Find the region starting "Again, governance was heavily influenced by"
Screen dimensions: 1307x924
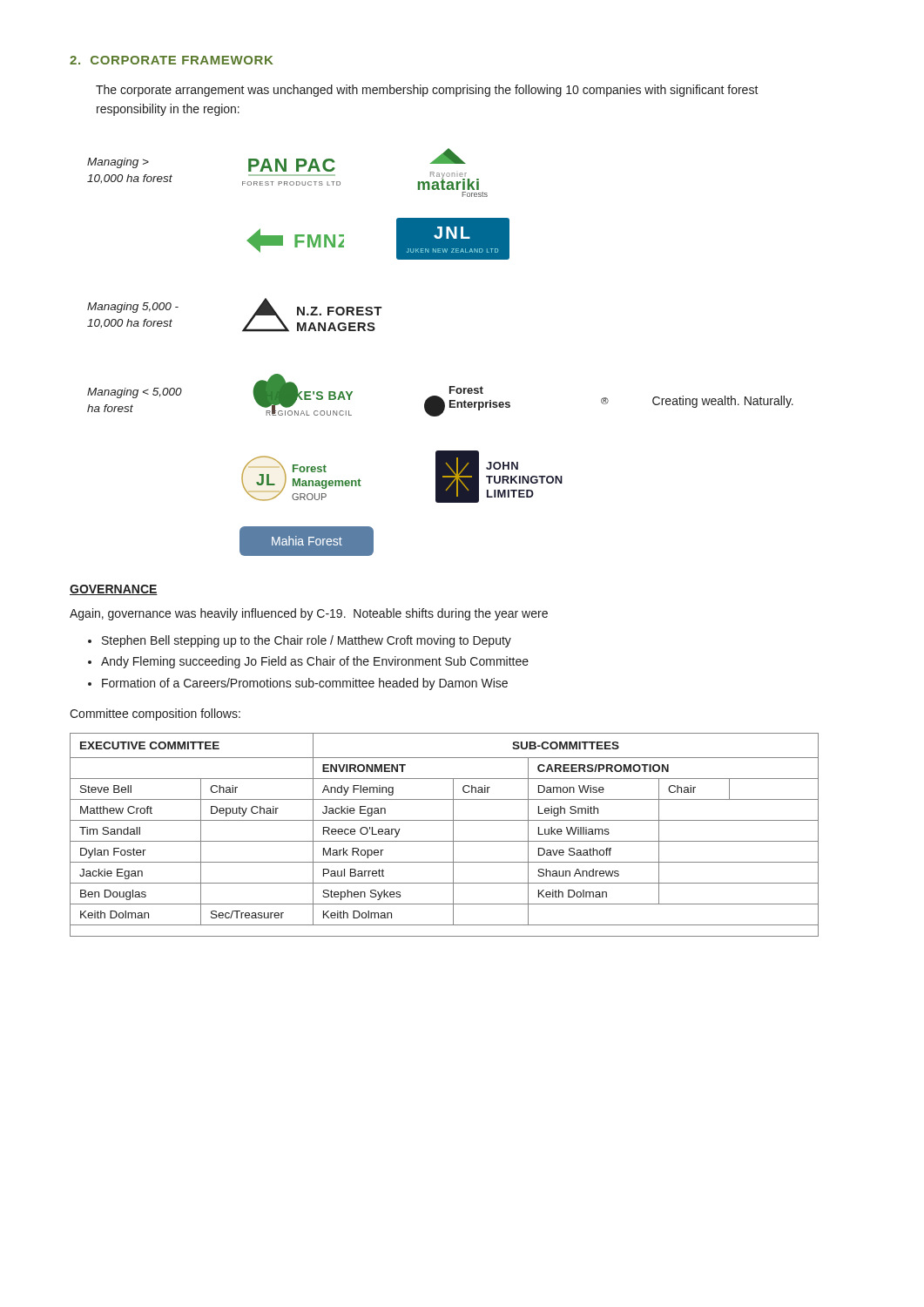[x=309, y=614]
